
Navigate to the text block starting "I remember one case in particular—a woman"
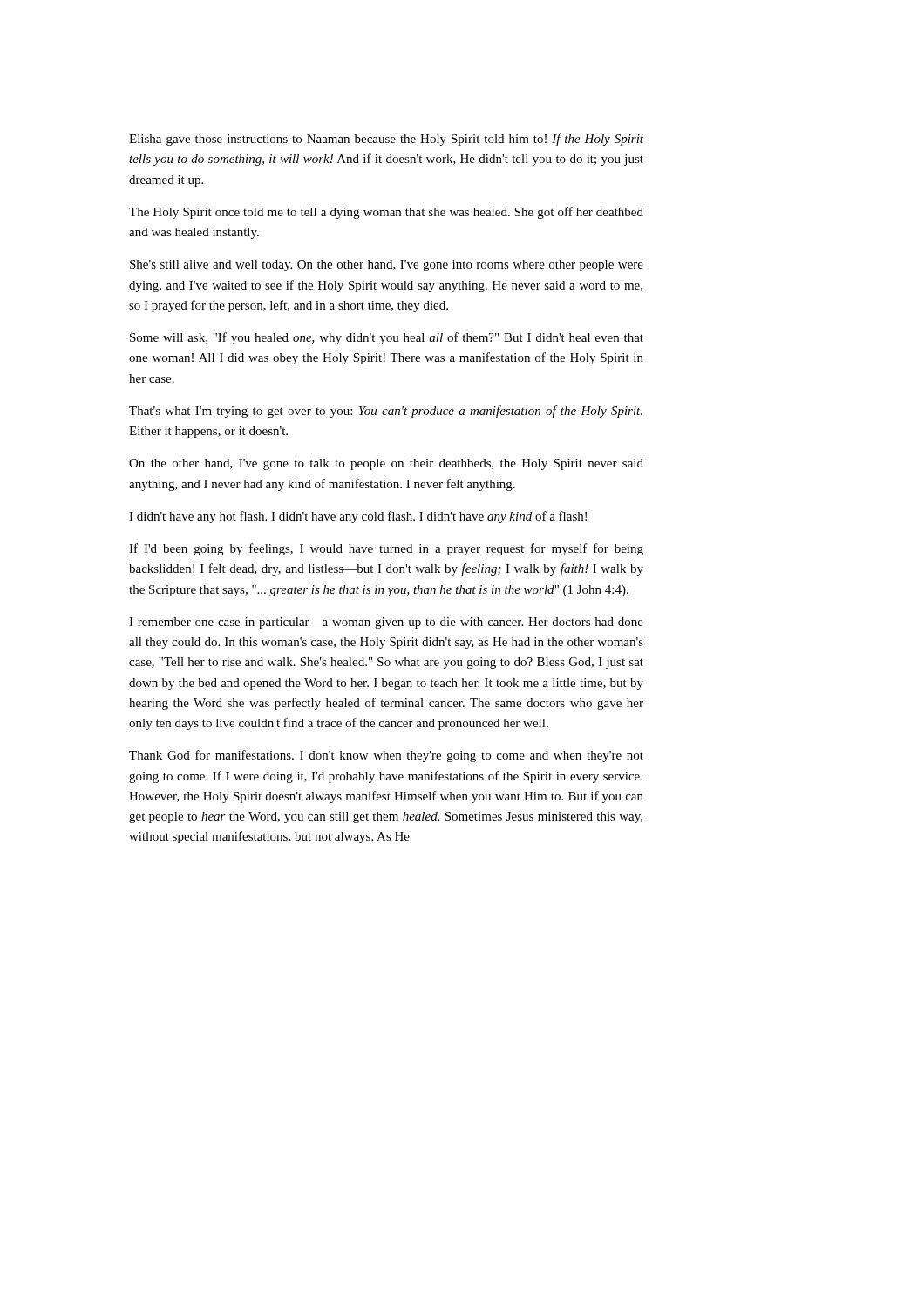pos(386,672)
